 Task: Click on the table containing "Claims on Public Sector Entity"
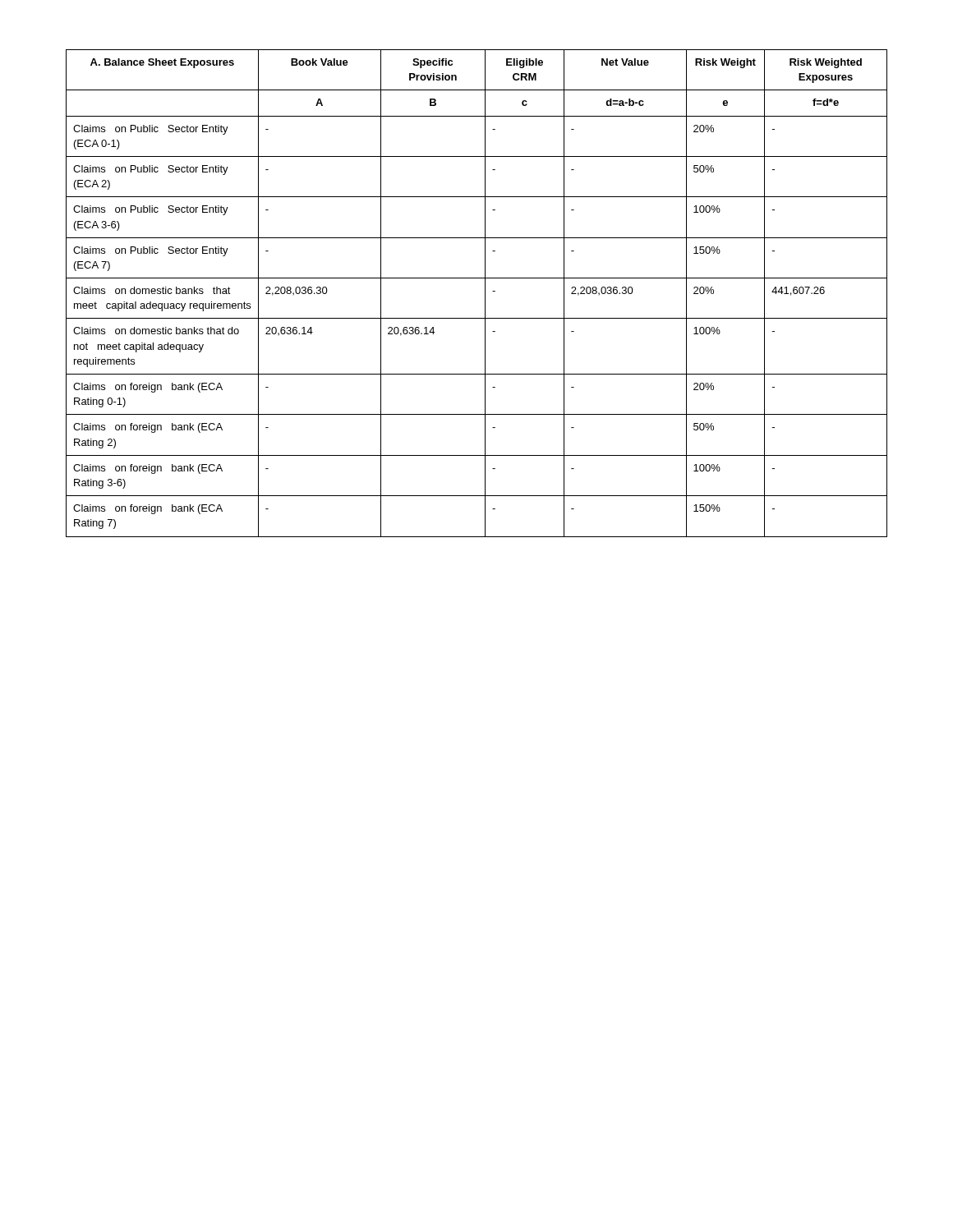tap(476, 293)
